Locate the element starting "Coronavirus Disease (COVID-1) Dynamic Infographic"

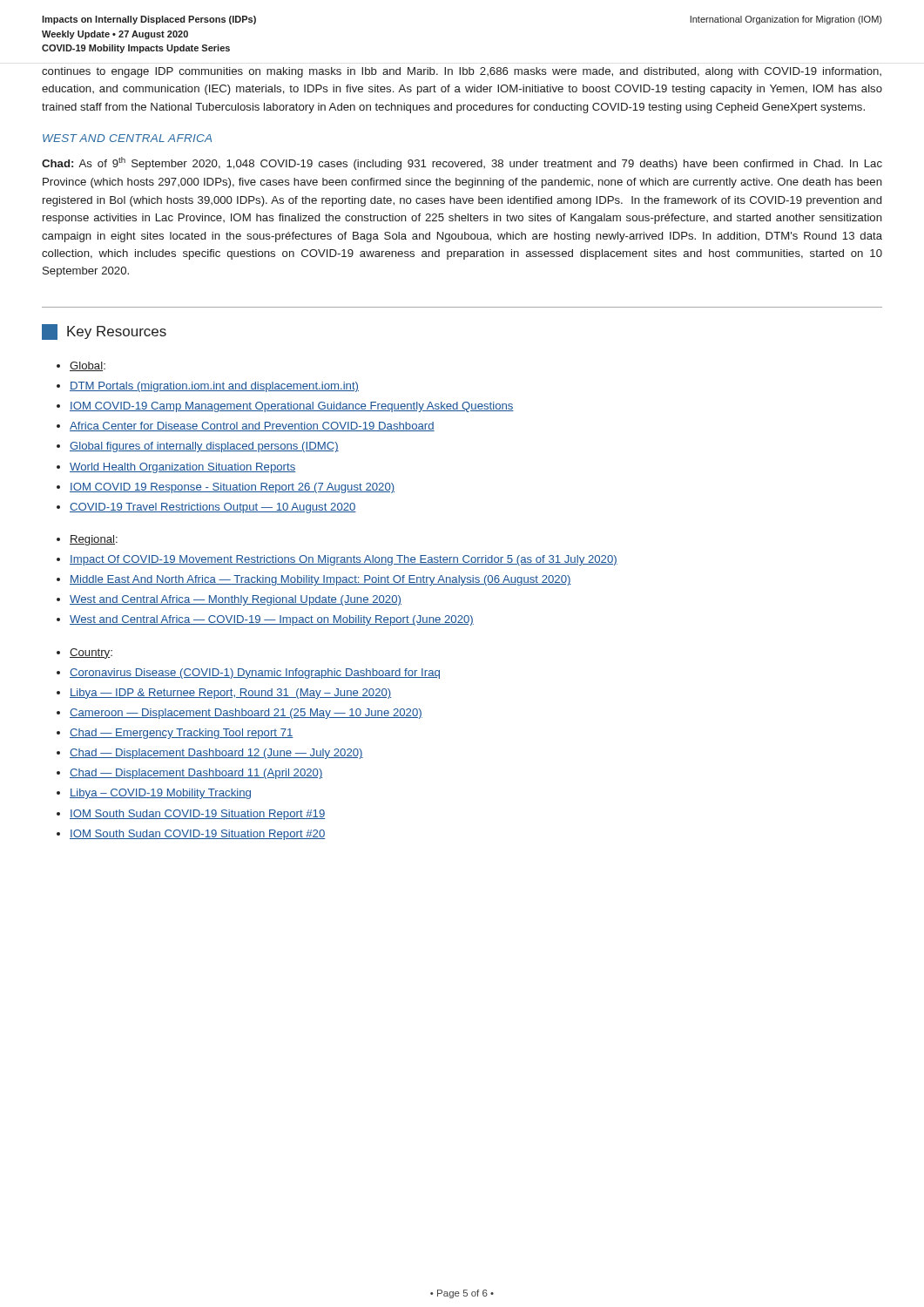(x=248, y=674)
